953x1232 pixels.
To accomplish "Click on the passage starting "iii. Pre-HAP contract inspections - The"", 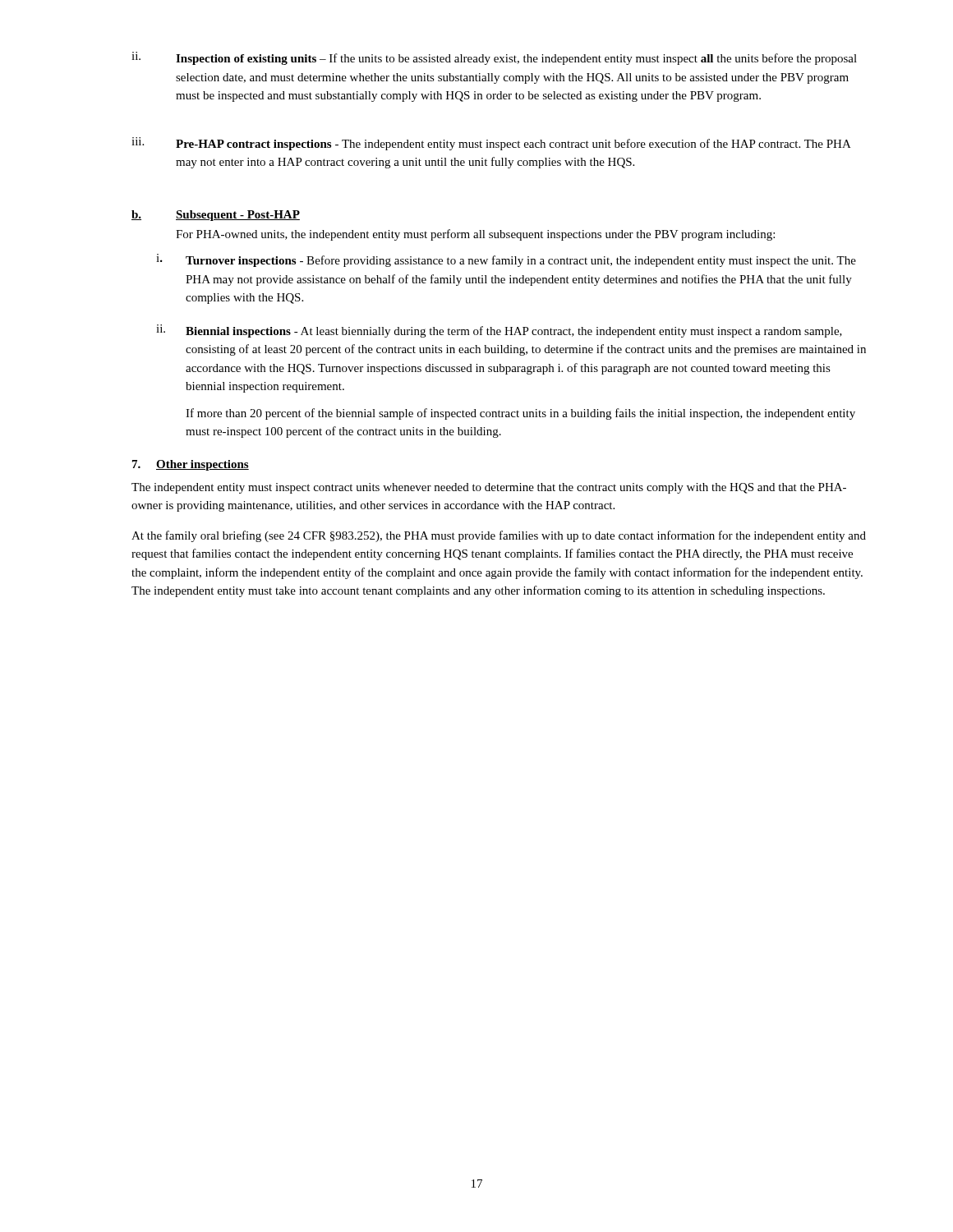I will point(501,158).
